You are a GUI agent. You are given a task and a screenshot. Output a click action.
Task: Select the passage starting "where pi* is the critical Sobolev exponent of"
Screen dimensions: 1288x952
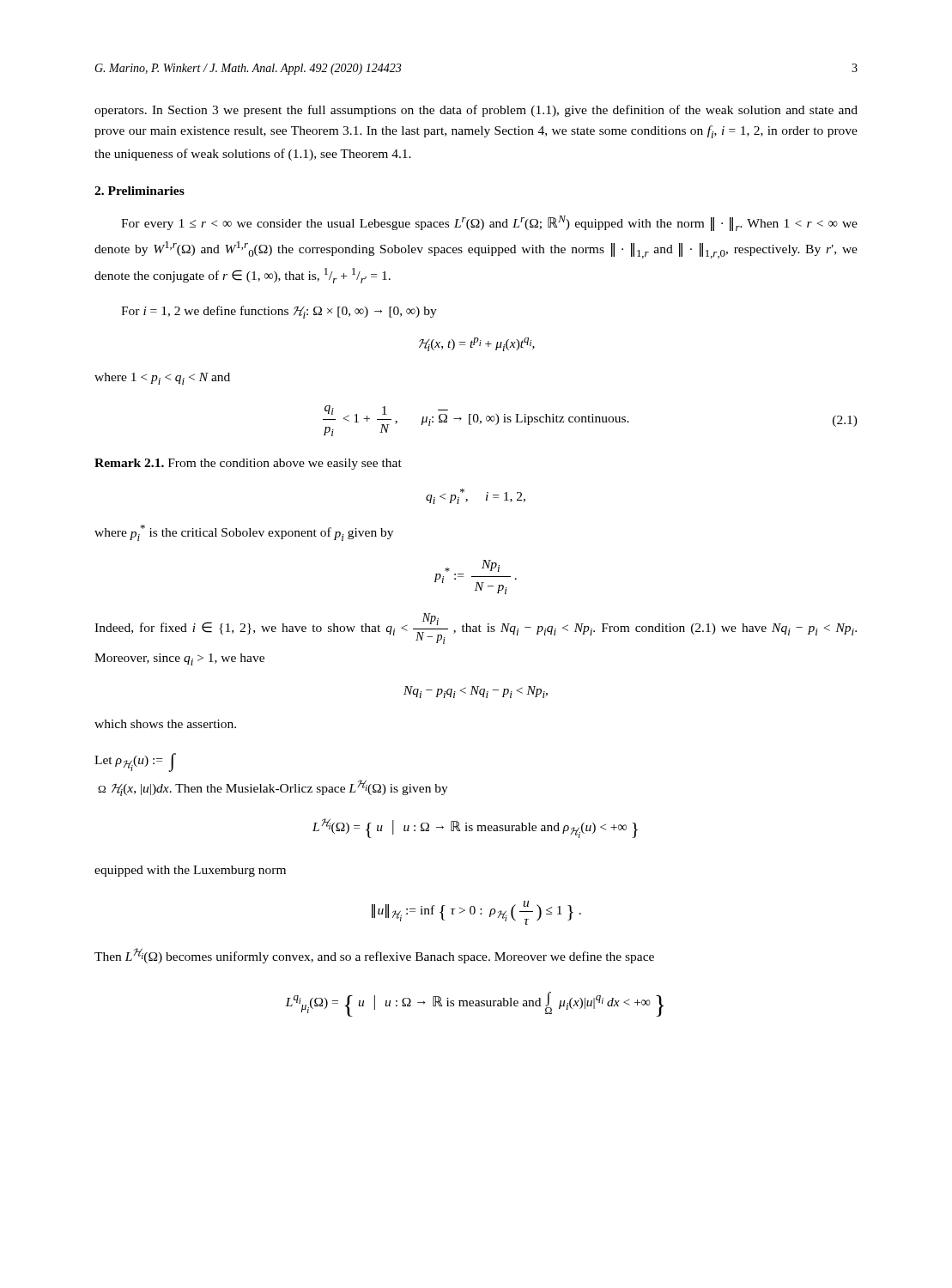pos(244,533)
